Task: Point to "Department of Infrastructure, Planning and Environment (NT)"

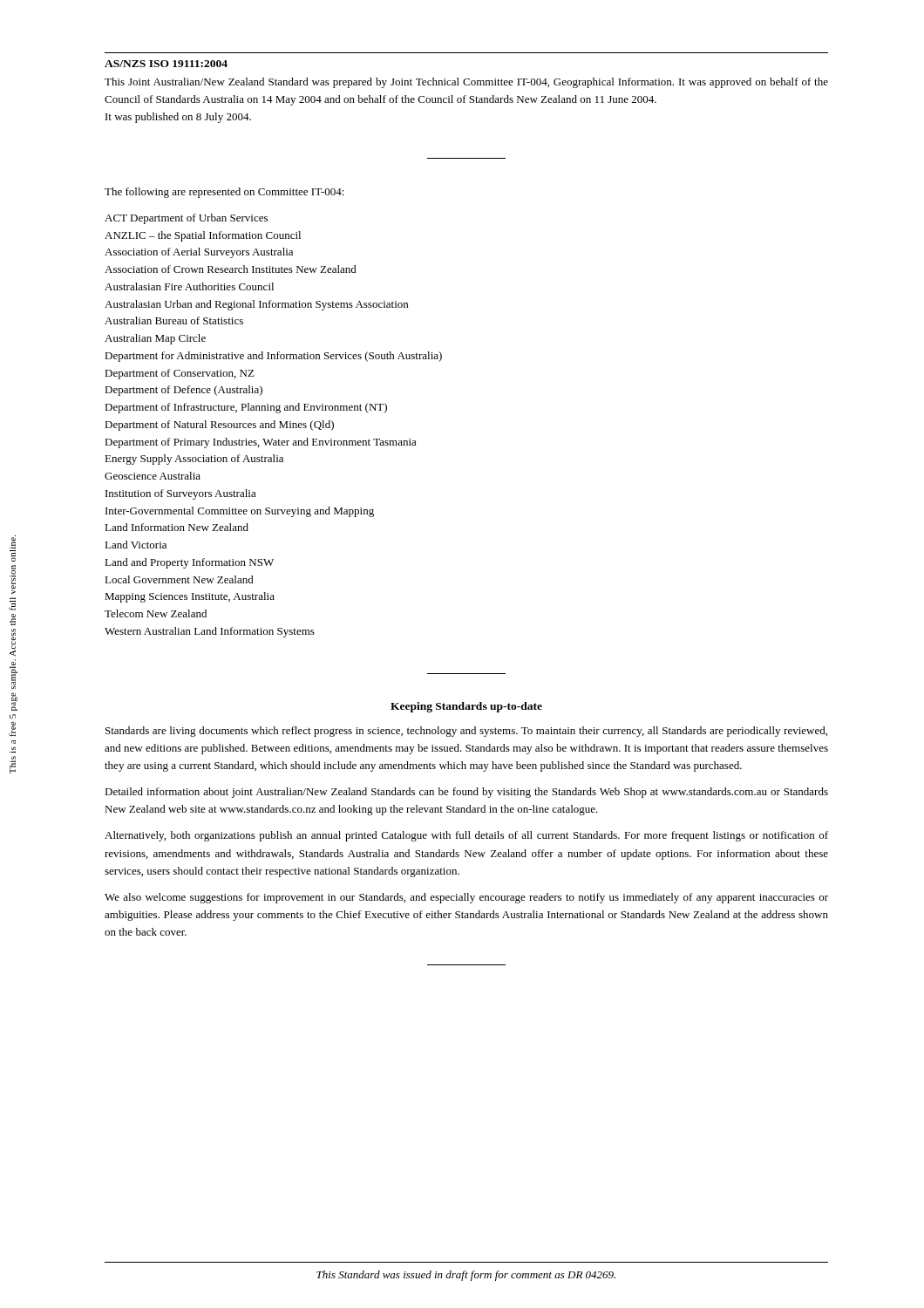Action: [246, 407]
